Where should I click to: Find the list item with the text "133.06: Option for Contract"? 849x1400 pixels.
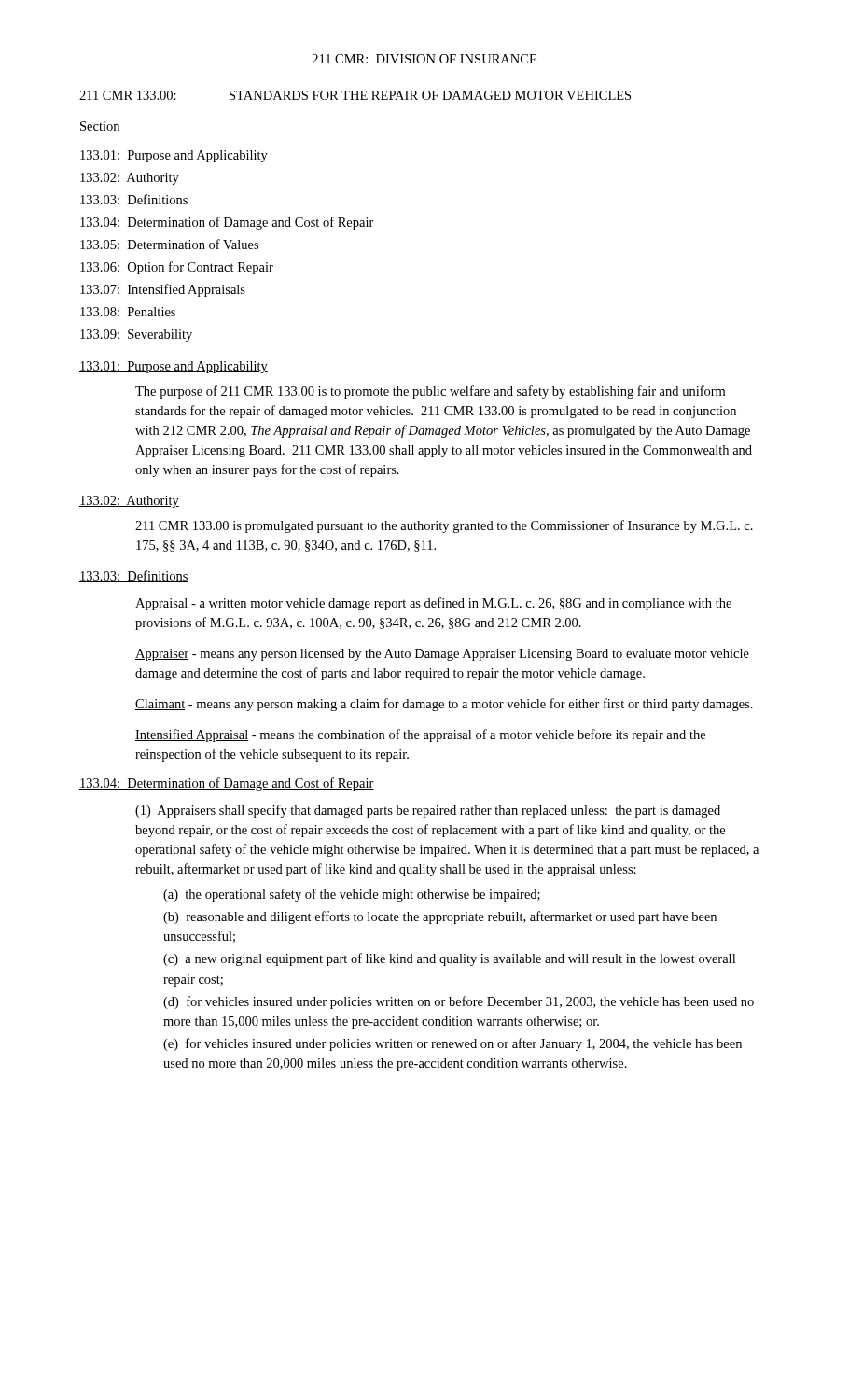(x=176, y=267)
